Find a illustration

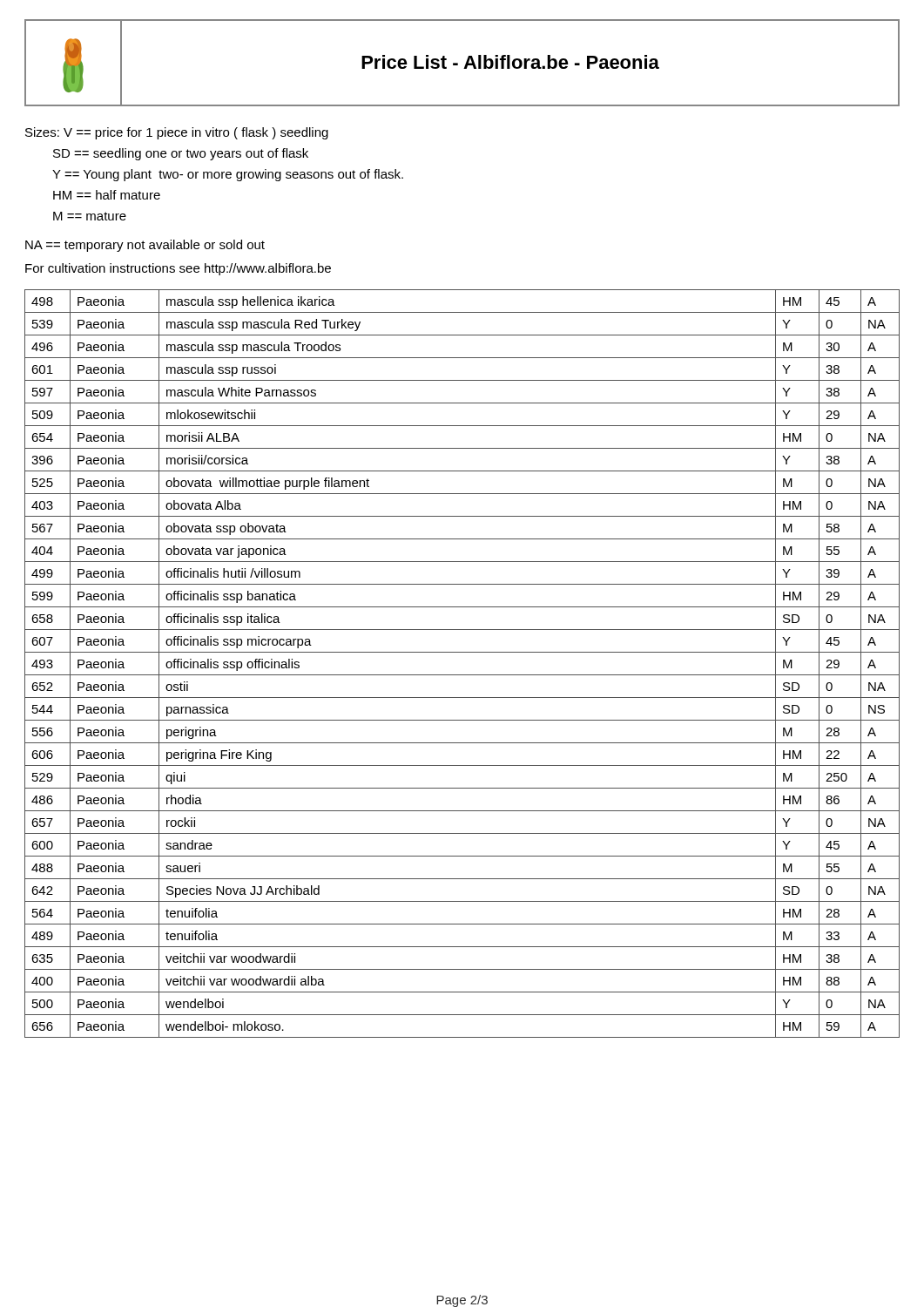(x=74, y=63)
